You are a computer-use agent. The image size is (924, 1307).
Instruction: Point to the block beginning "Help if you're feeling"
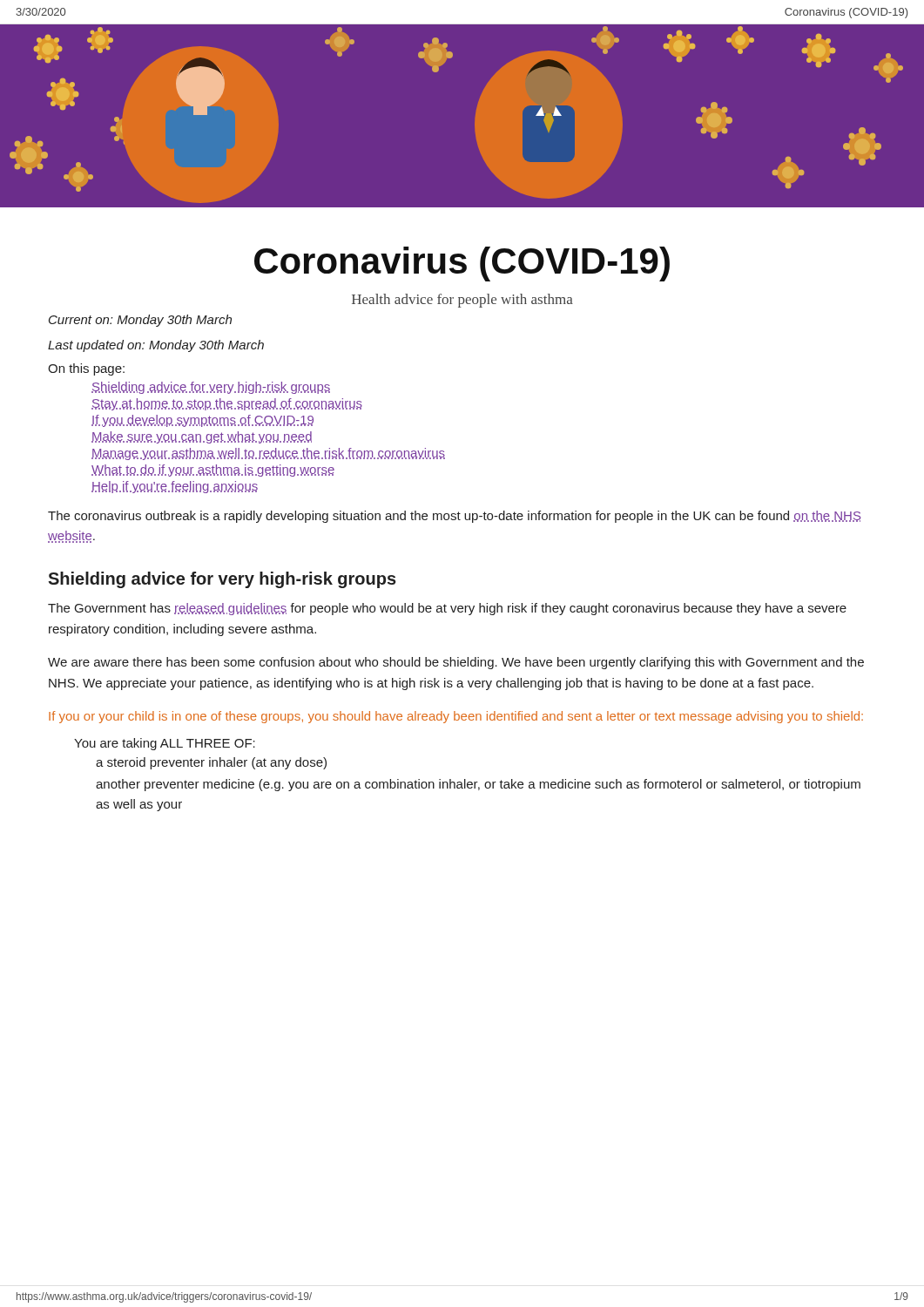pos(175,486)
